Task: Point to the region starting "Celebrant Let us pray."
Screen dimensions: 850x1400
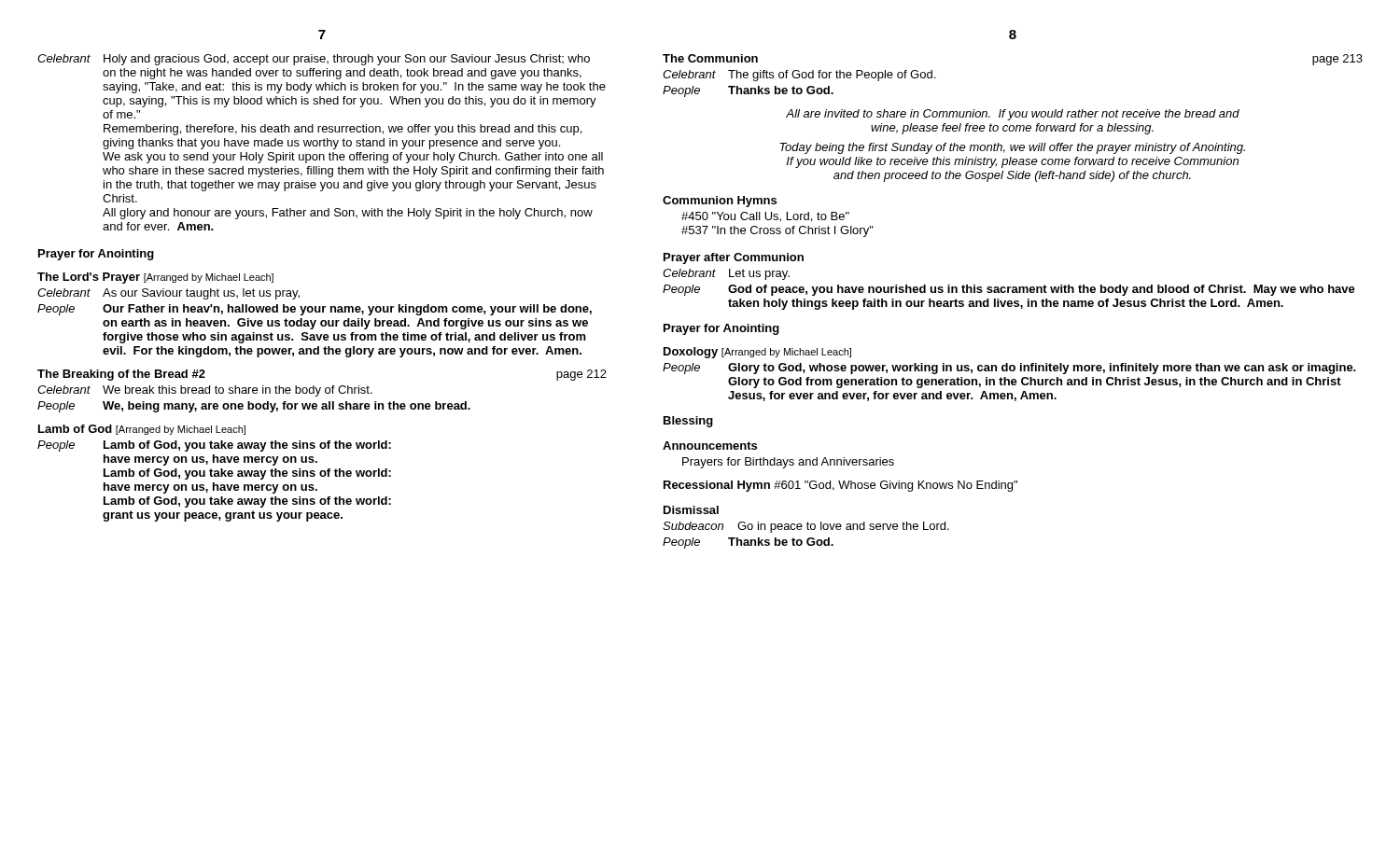Action: point(726,274)
